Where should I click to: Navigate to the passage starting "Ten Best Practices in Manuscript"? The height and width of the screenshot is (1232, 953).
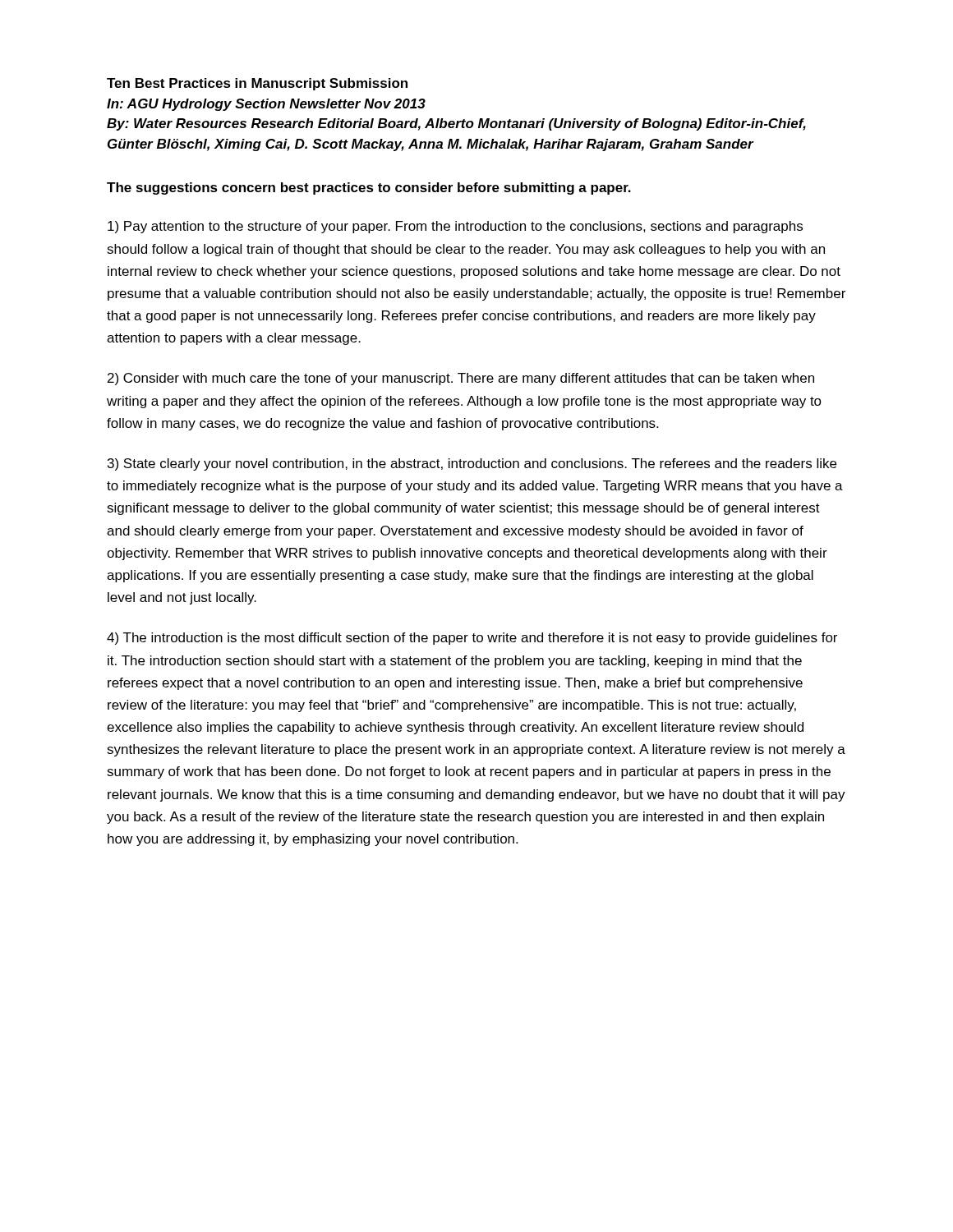(x=457, y=114)
